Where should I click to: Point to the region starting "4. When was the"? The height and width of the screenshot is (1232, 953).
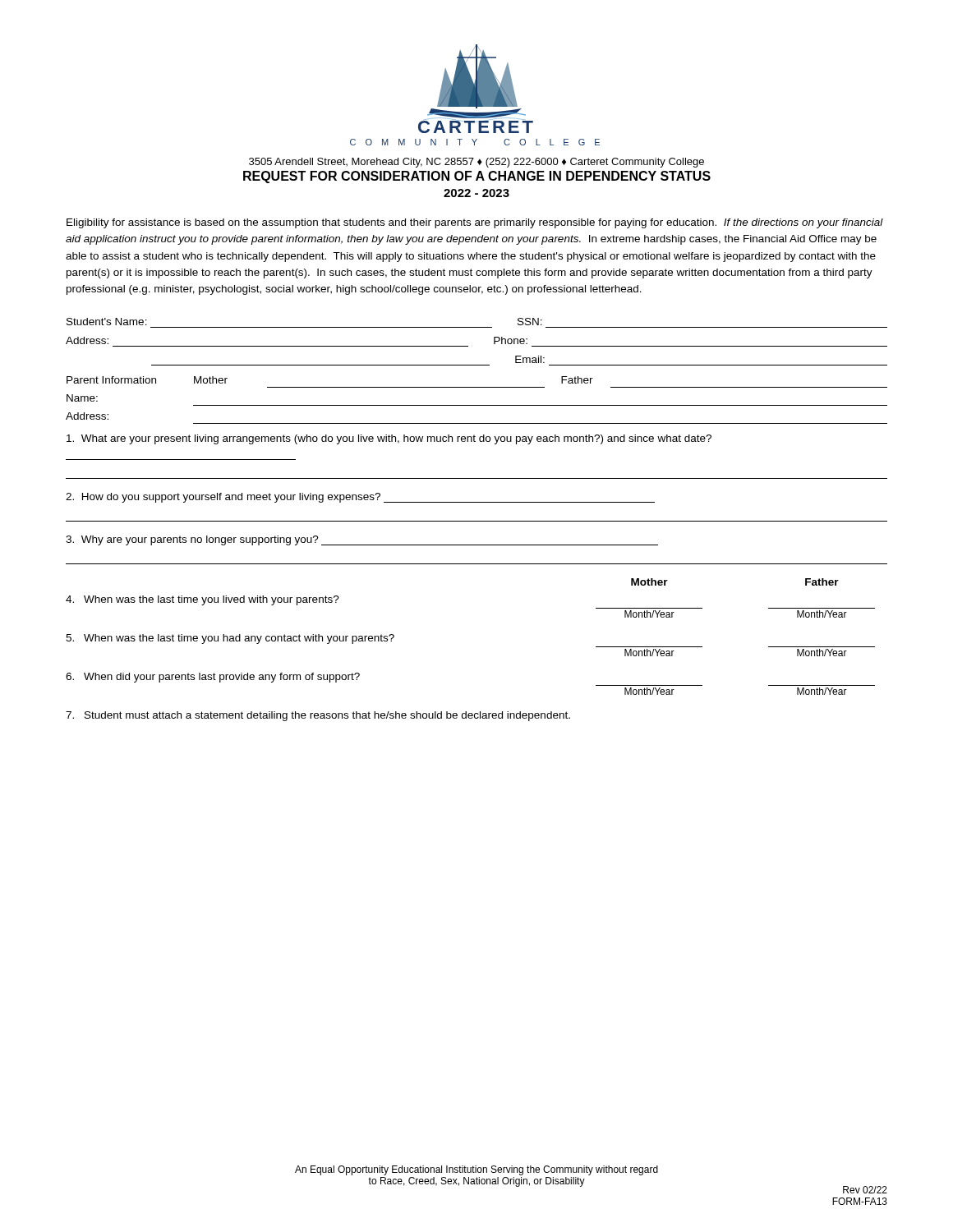[203, 600]
